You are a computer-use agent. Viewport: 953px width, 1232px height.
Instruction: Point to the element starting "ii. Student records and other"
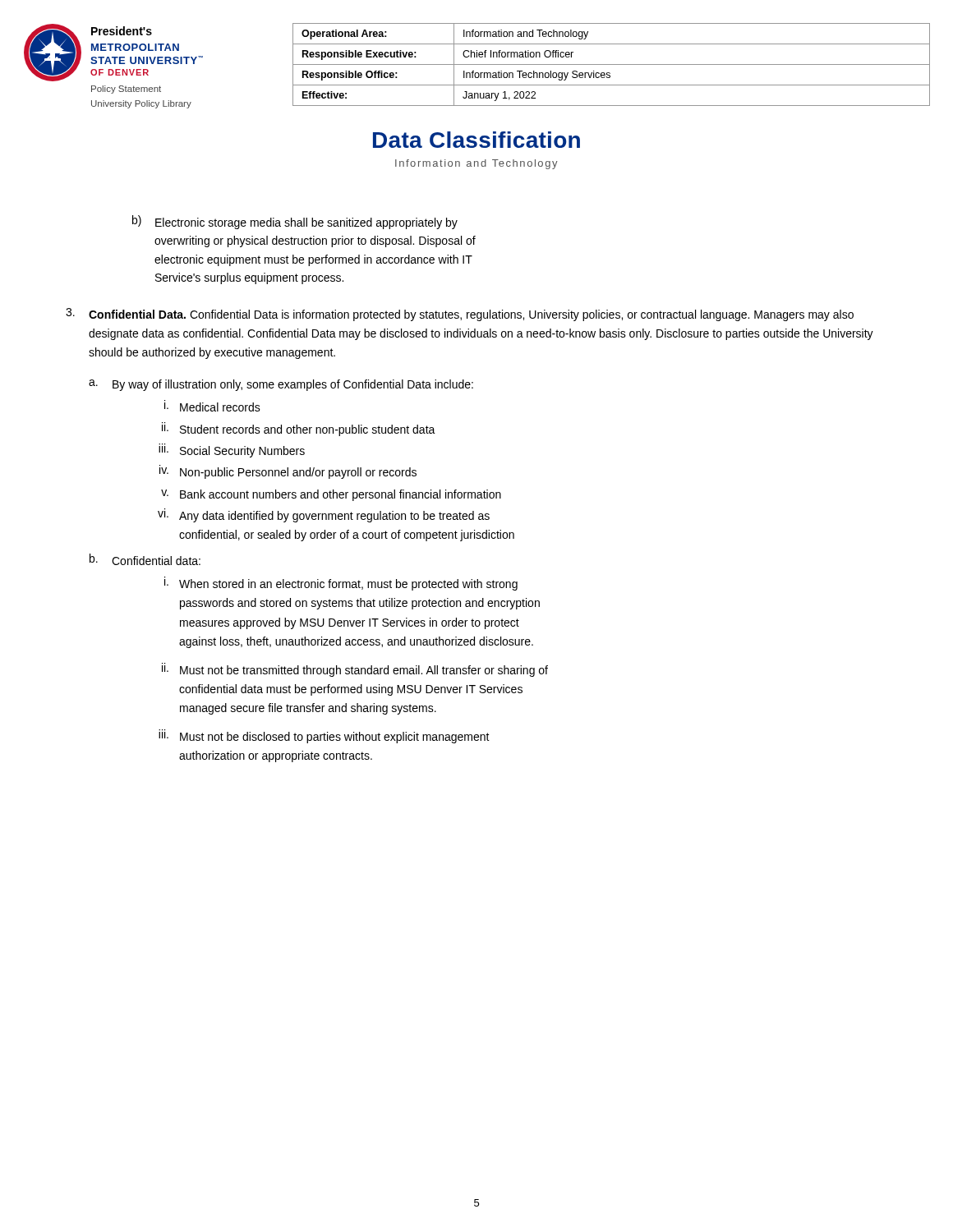pos(285,429)
